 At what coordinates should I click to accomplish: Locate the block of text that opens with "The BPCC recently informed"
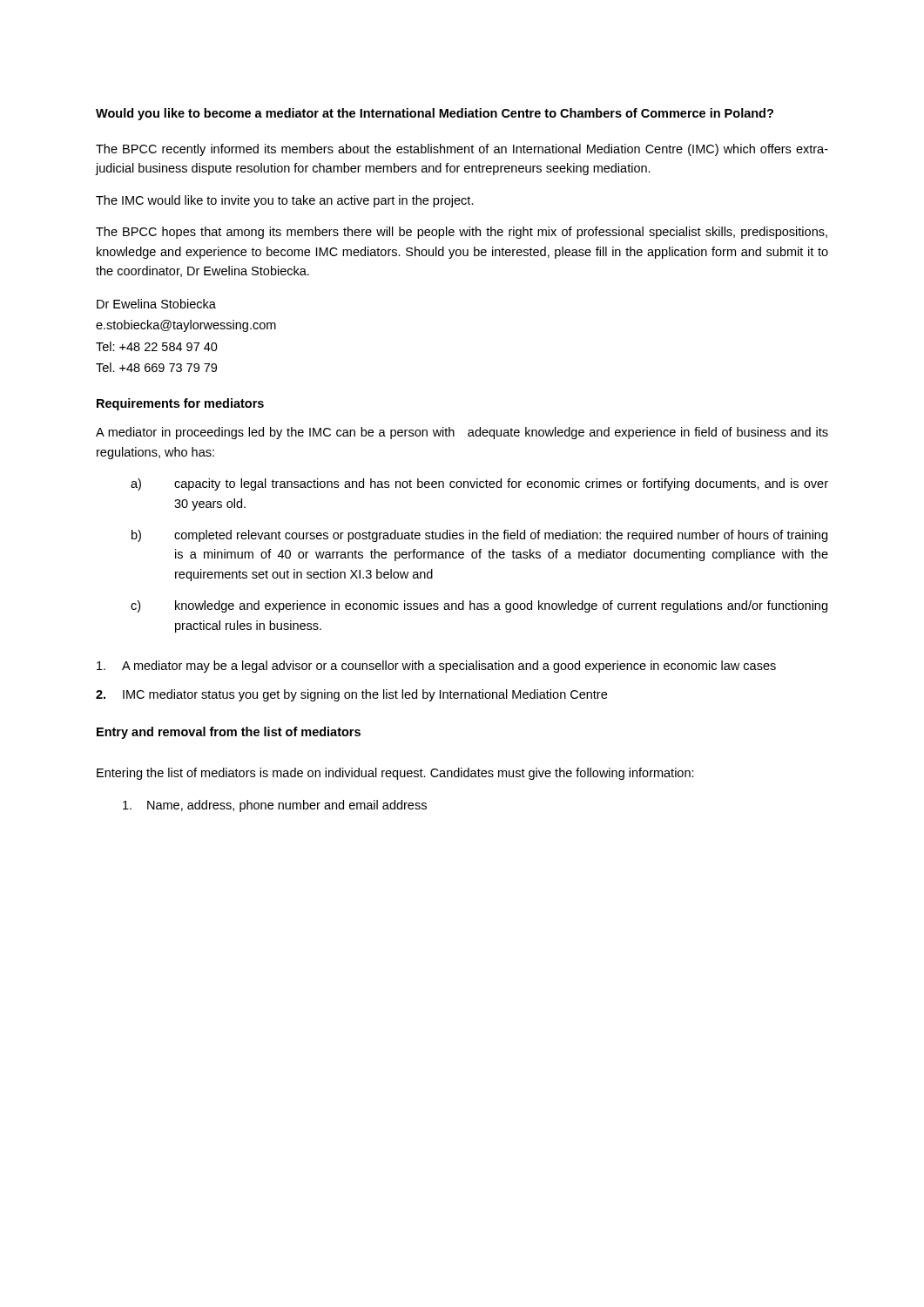(x=462, y=159)
